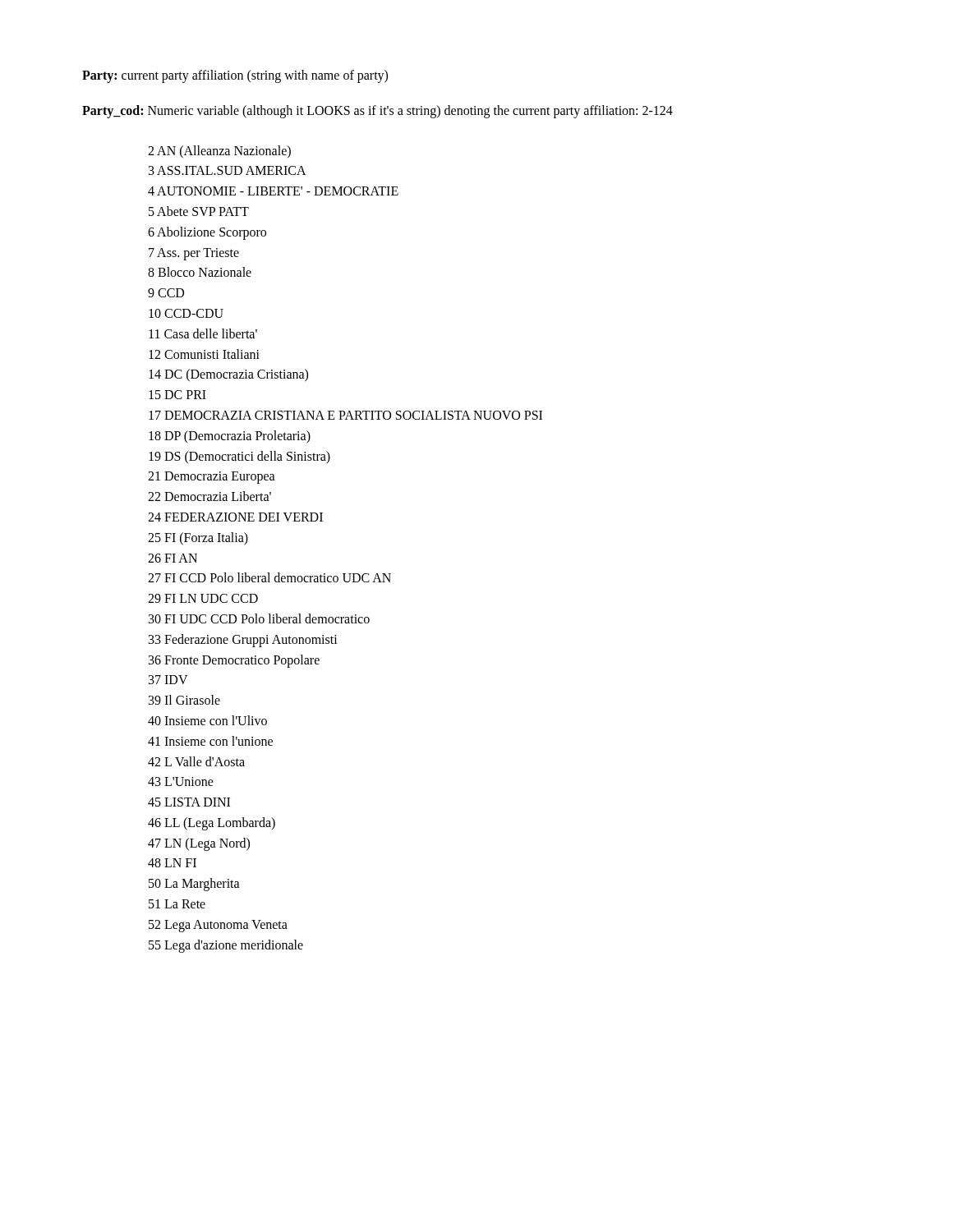Point to the text starting "21 Democrazia Europea"
Image resolution: width=953 pixels, height=1232 pixels.
(x=211, y=476)
